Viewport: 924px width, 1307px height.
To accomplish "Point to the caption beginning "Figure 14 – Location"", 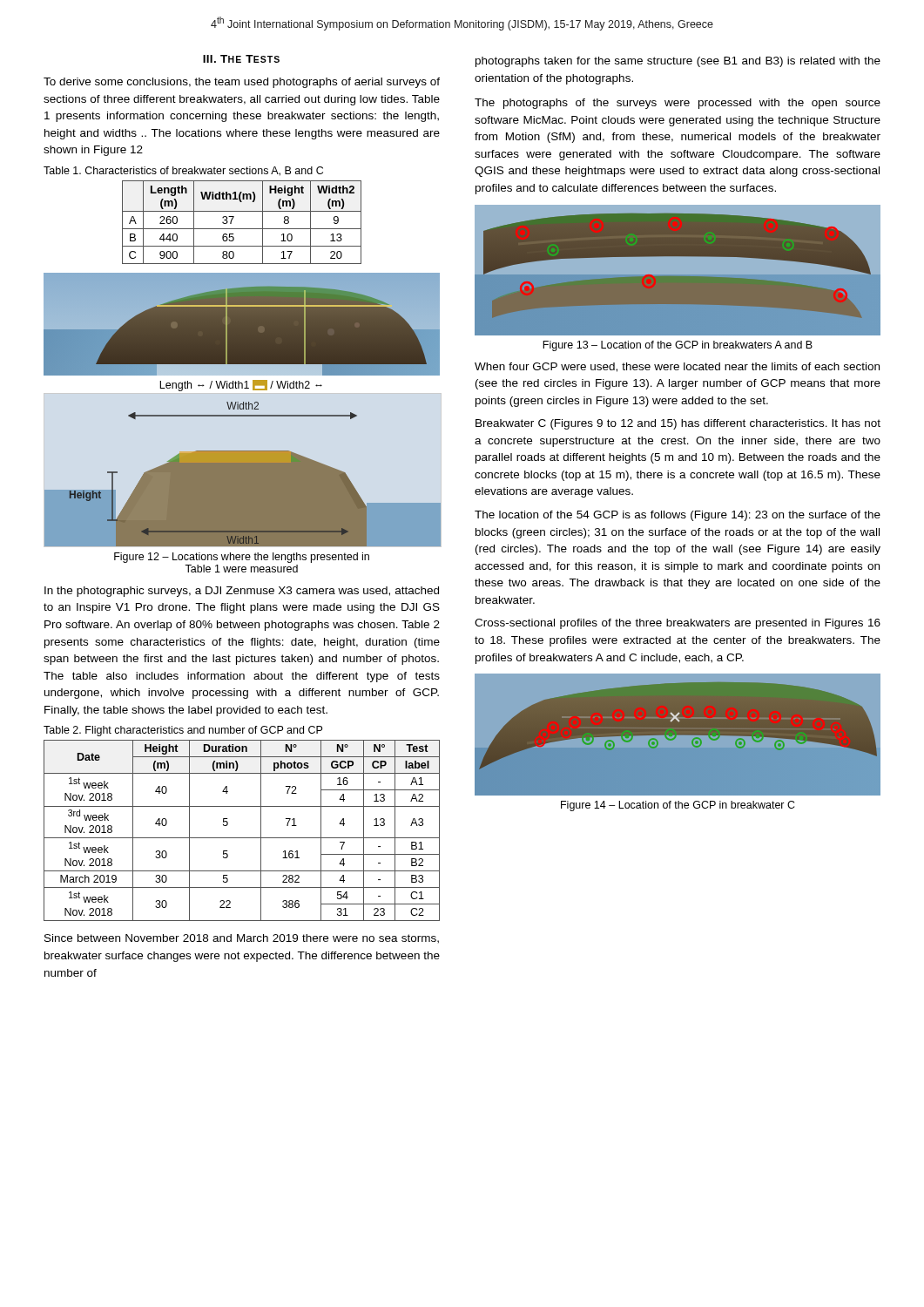I will (678, 805).
